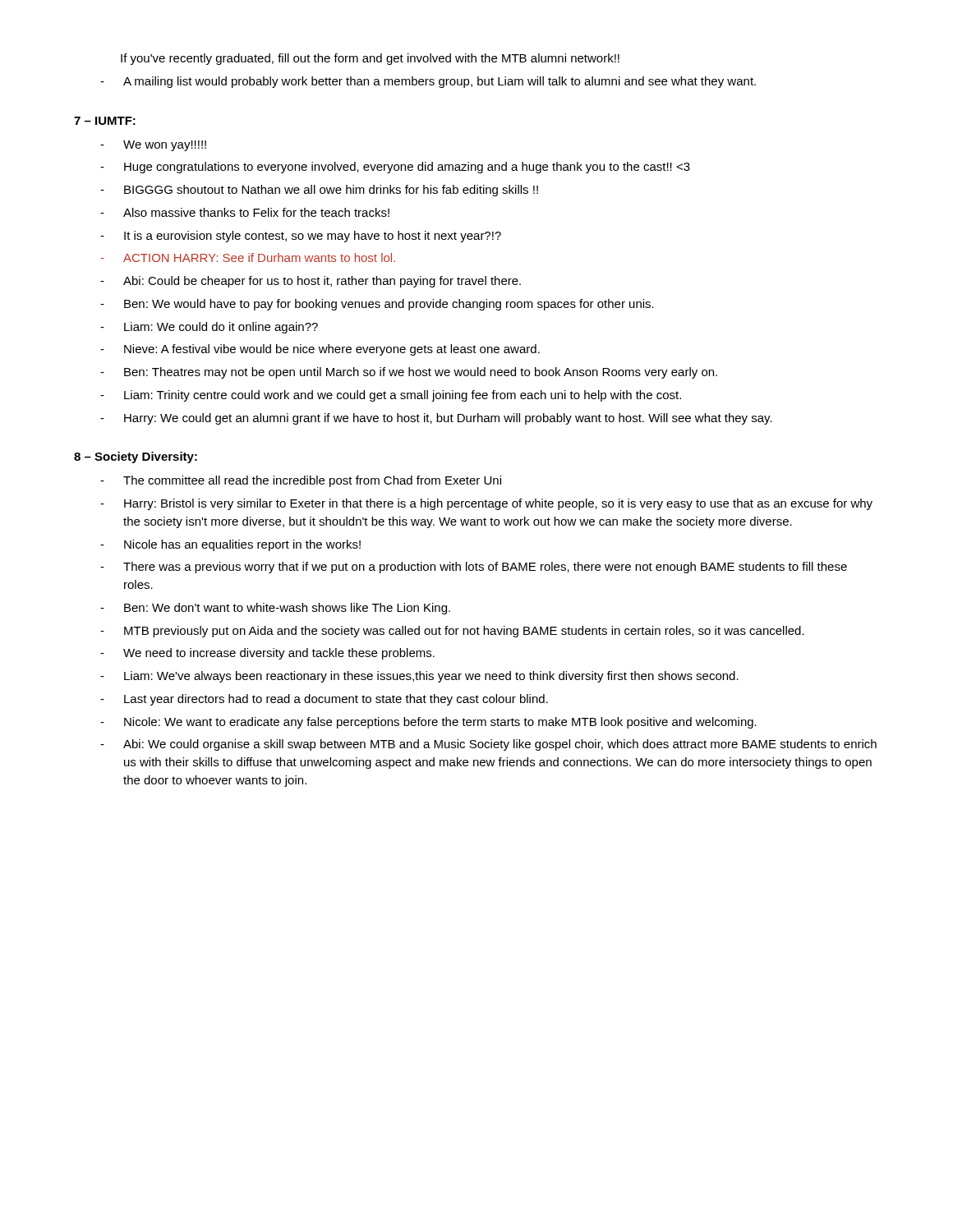This screenshot has width=953, height=1232.
Task: Point to the region starting "- ACTION HARRY: See if Durham"
Action: click(x=248, y=257)
